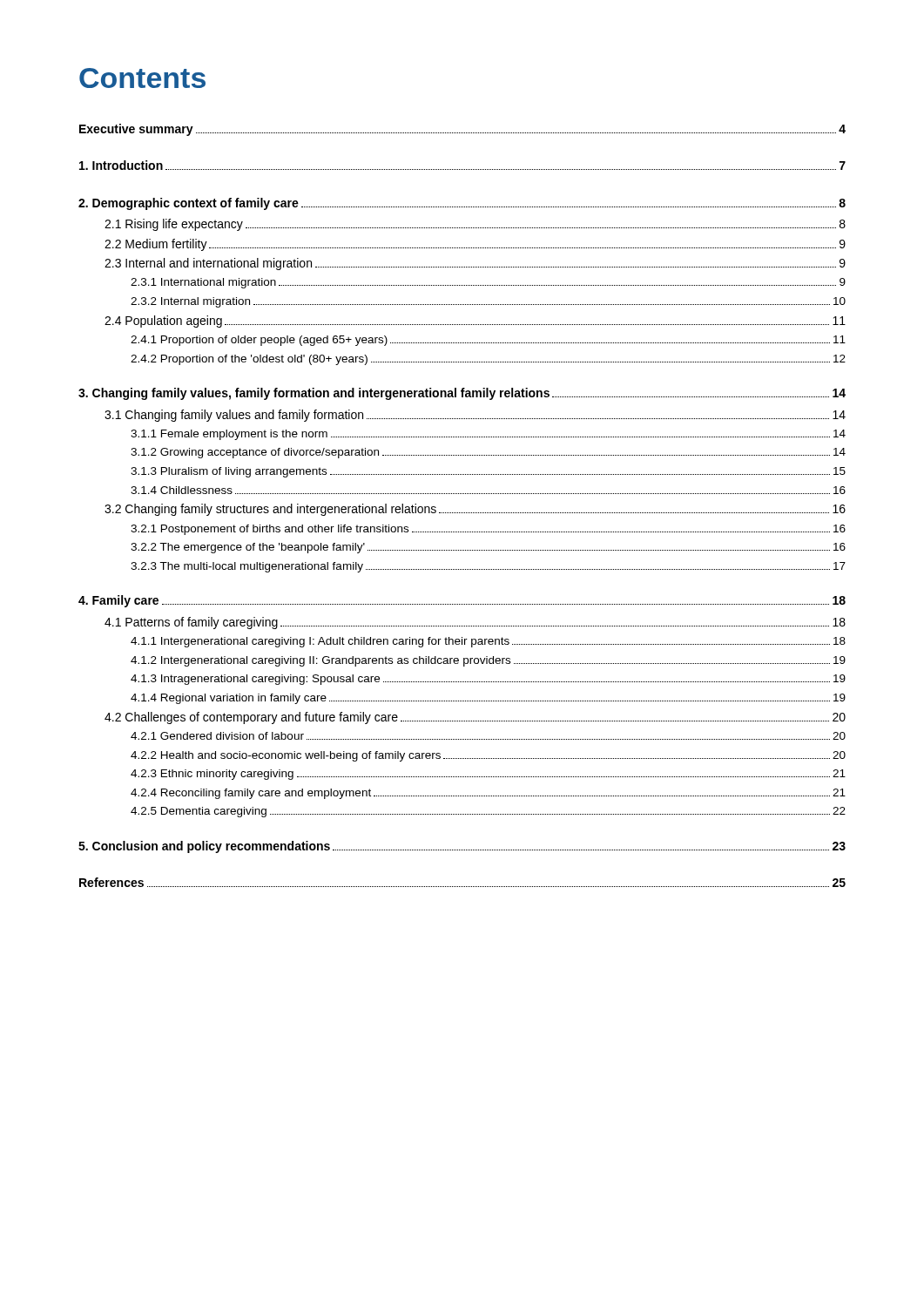
Task: Find the block starting "Introduction 7"
Action: pyautogui.click(x=462, y=166)
